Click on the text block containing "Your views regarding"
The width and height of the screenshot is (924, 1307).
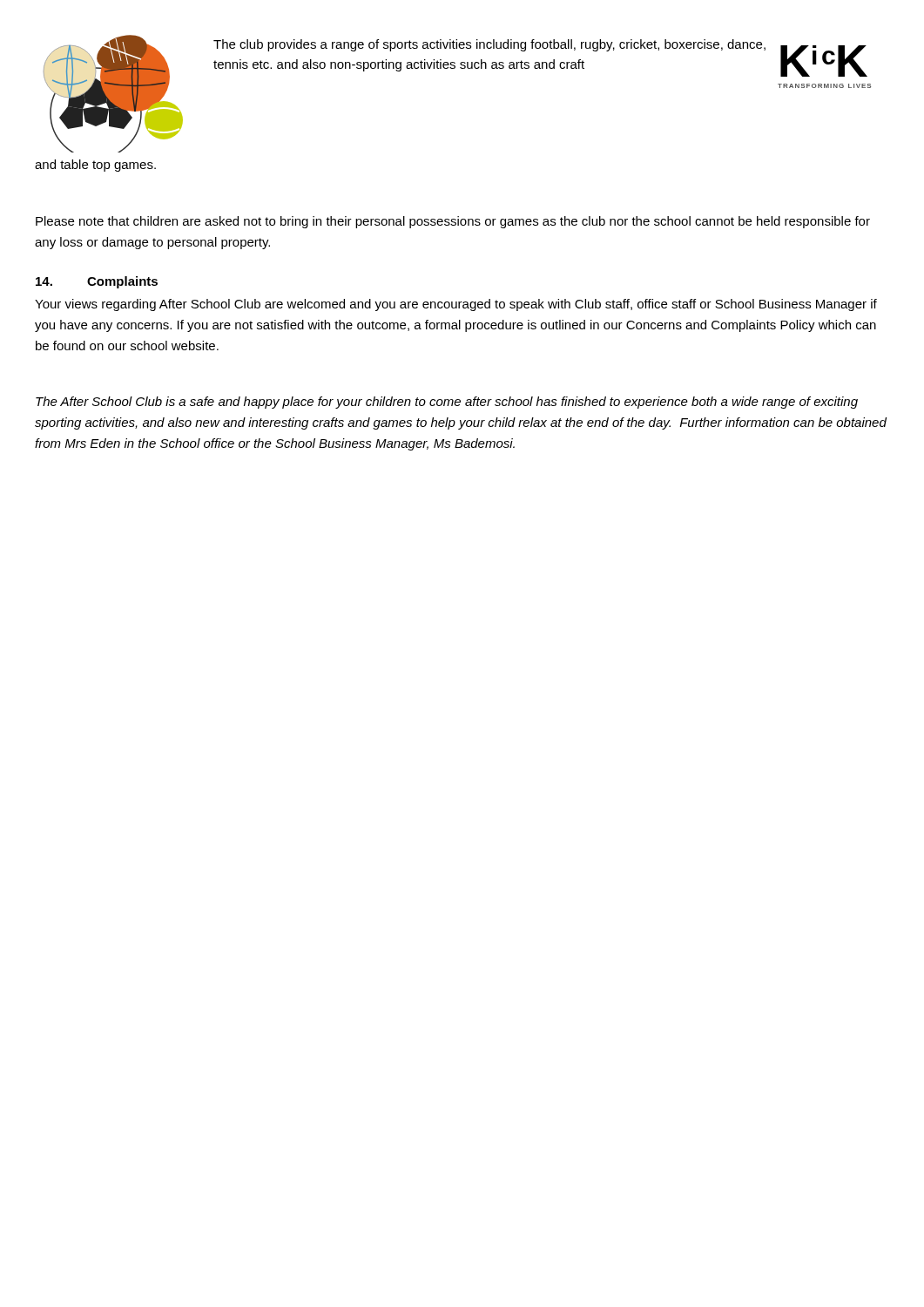coord(456,325)
